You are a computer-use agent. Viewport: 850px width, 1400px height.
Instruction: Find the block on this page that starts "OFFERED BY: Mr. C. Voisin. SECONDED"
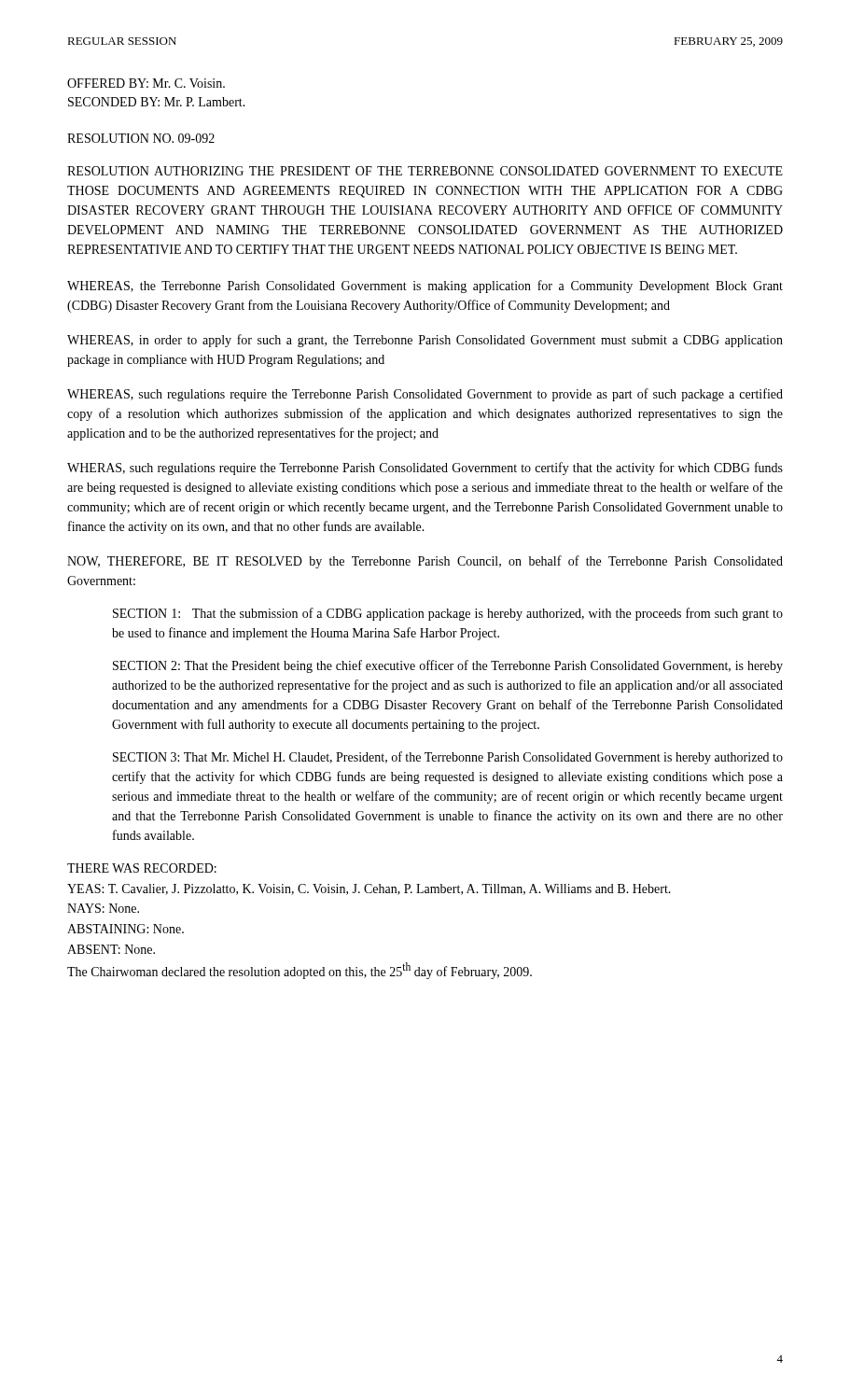(x=156, y=93)
